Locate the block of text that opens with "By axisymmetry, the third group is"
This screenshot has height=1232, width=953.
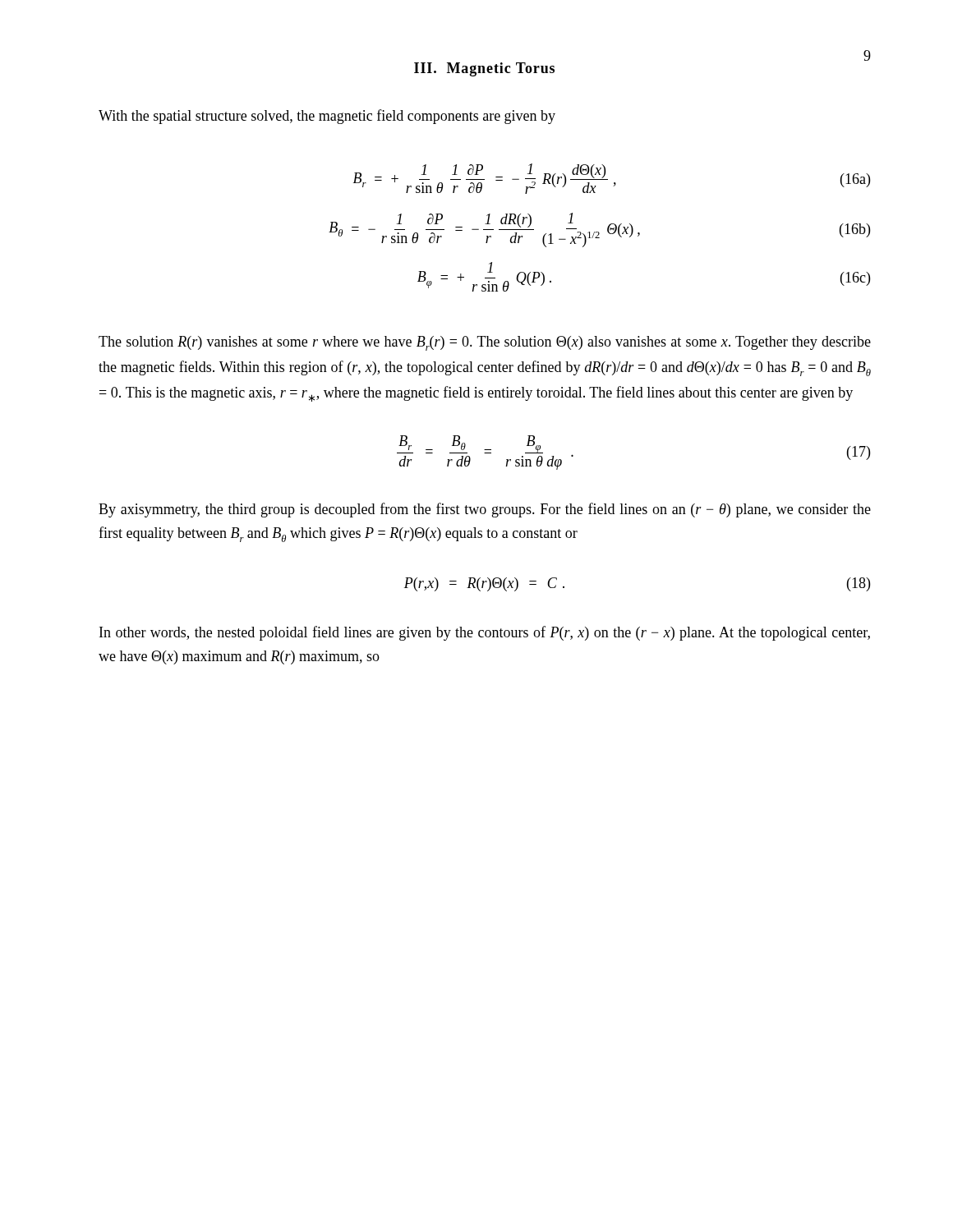pos(485,522)
